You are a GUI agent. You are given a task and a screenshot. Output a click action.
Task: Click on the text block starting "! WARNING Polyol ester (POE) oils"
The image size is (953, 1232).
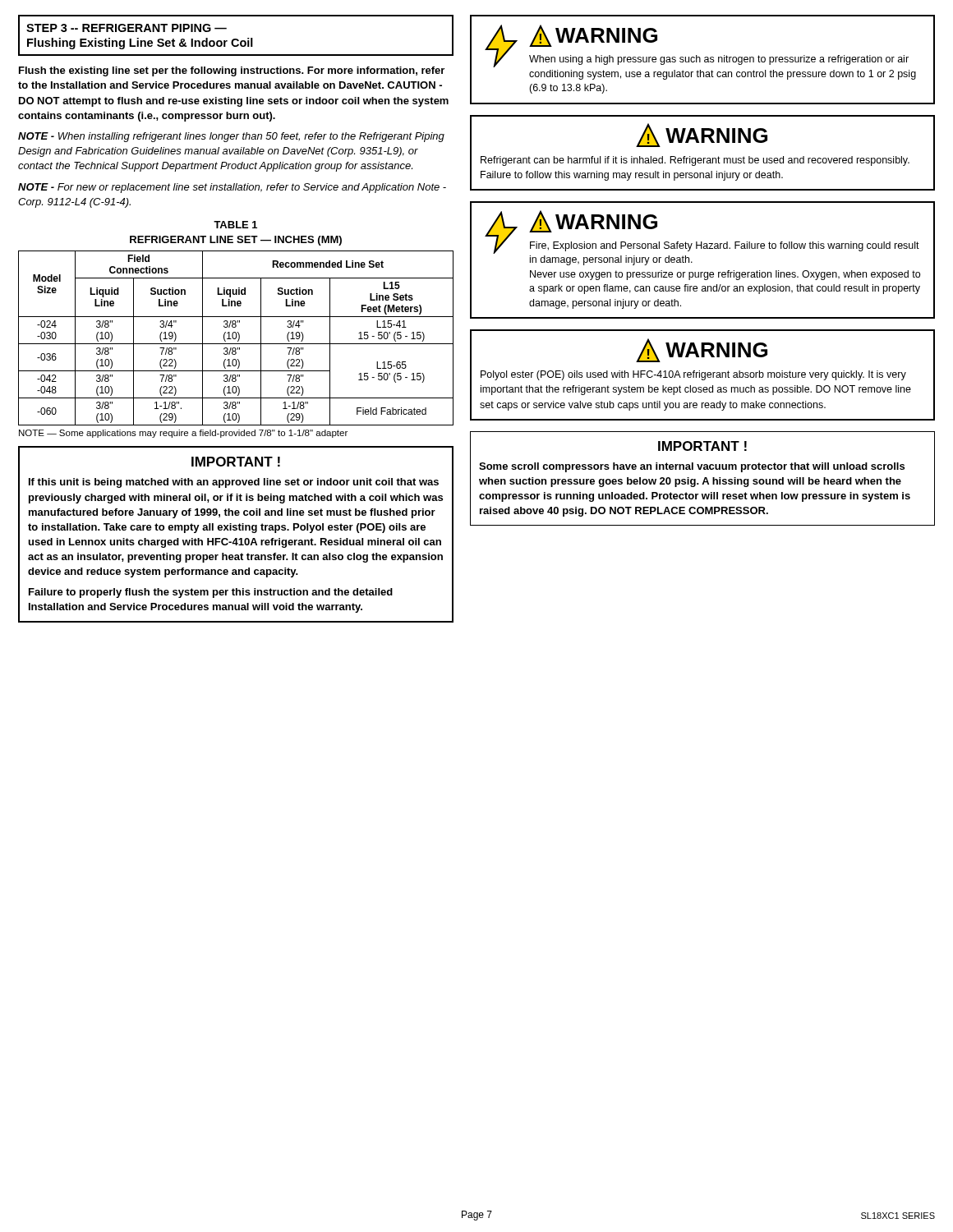(x=702, y=375)
